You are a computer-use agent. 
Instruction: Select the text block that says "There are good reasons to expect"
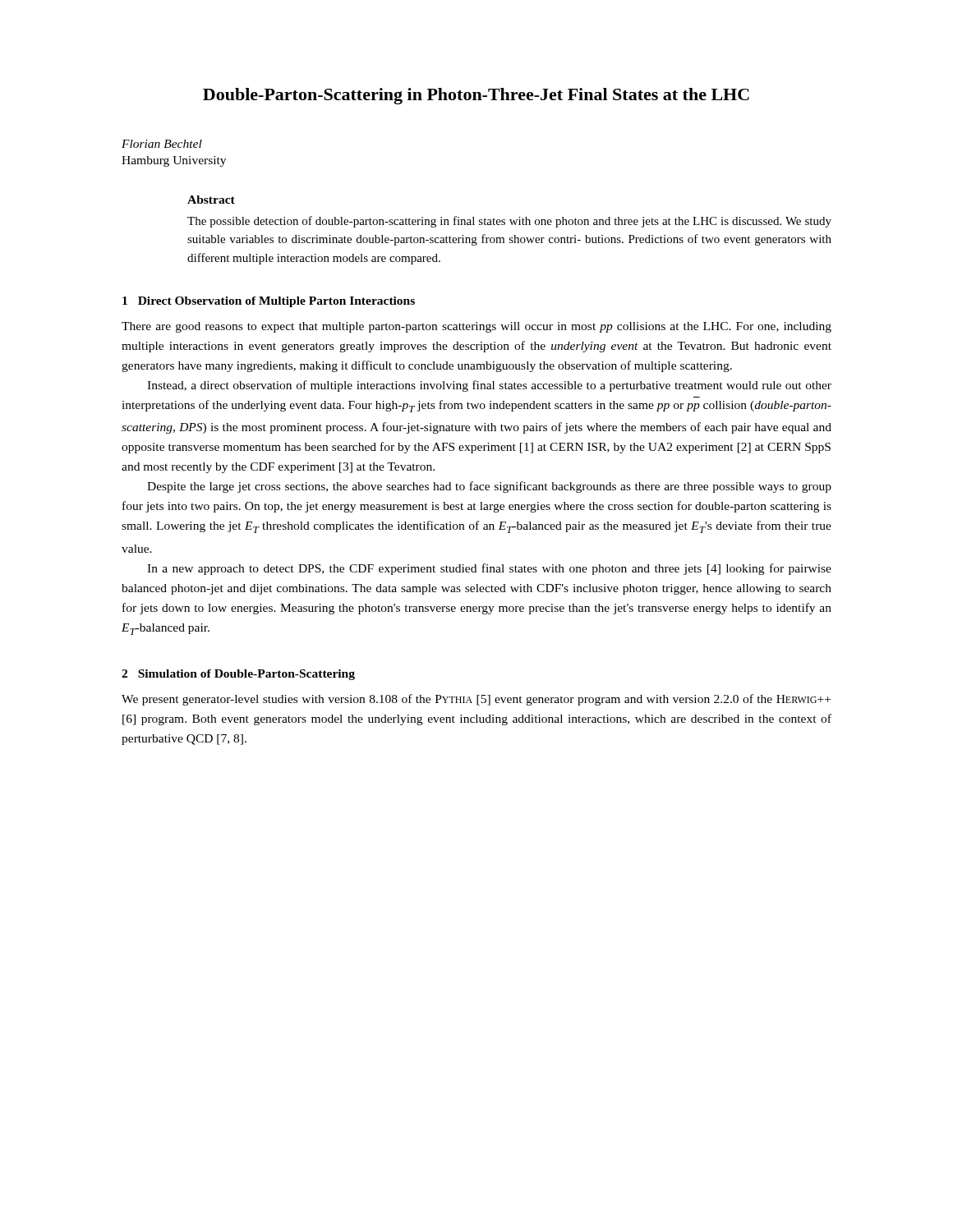476,346
